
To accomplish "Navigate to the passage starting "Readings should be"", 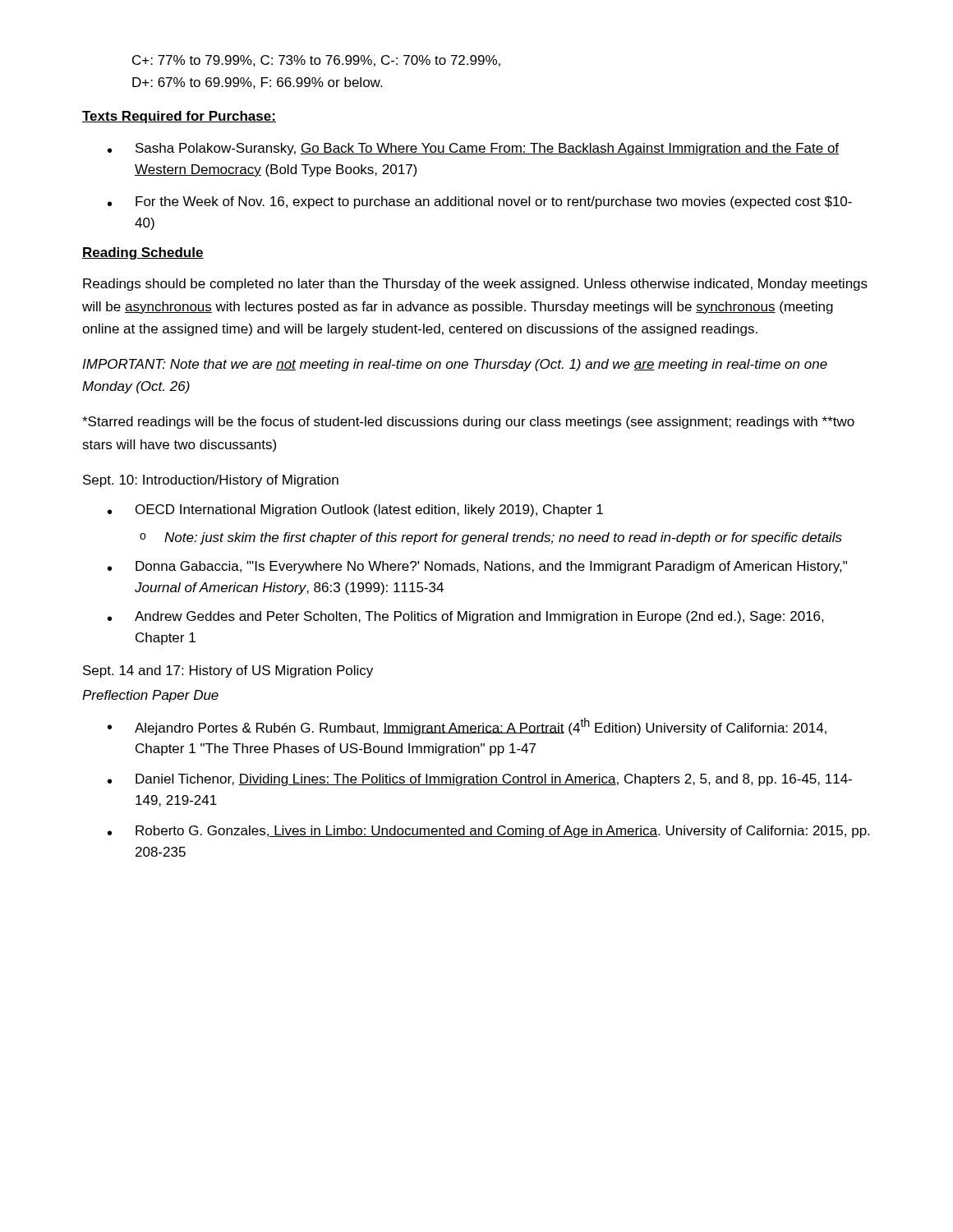I will coord(475,306).
